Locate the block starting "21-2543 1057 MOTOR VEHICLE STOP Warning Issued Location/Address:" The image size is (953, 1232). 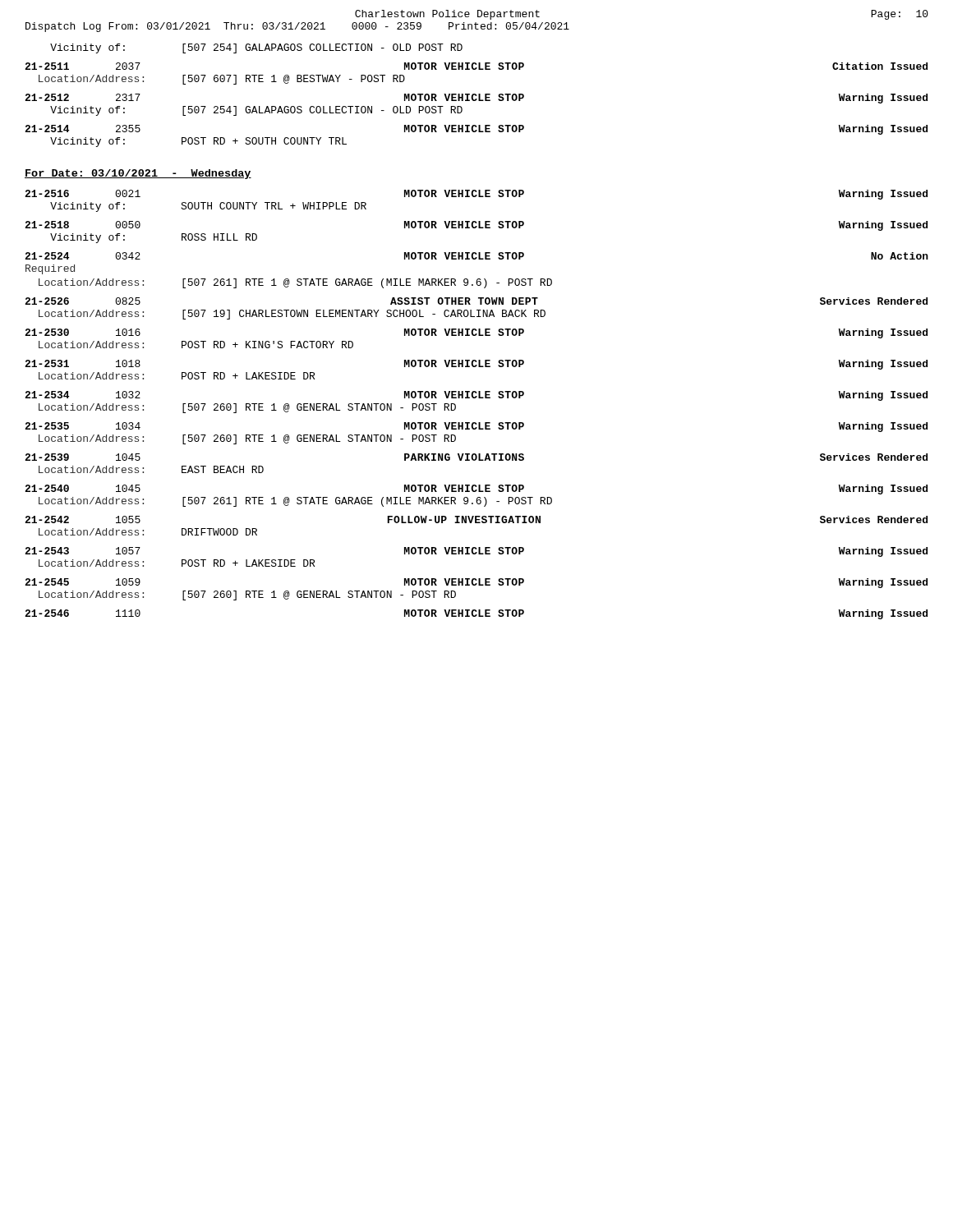click(x=476, y=558)
